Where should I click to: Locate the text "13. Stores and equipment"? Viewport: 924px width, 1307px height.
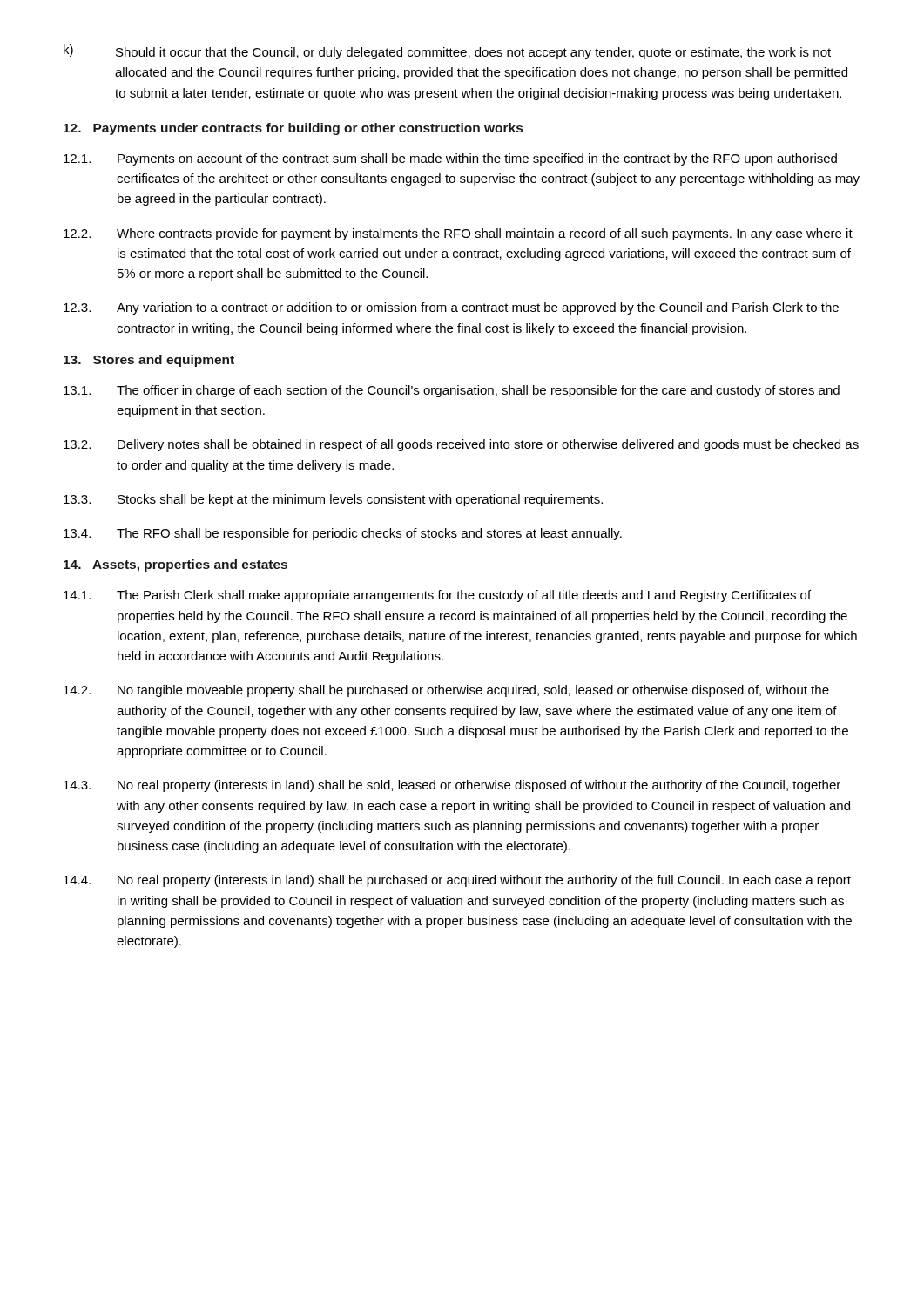coord(149,359)
